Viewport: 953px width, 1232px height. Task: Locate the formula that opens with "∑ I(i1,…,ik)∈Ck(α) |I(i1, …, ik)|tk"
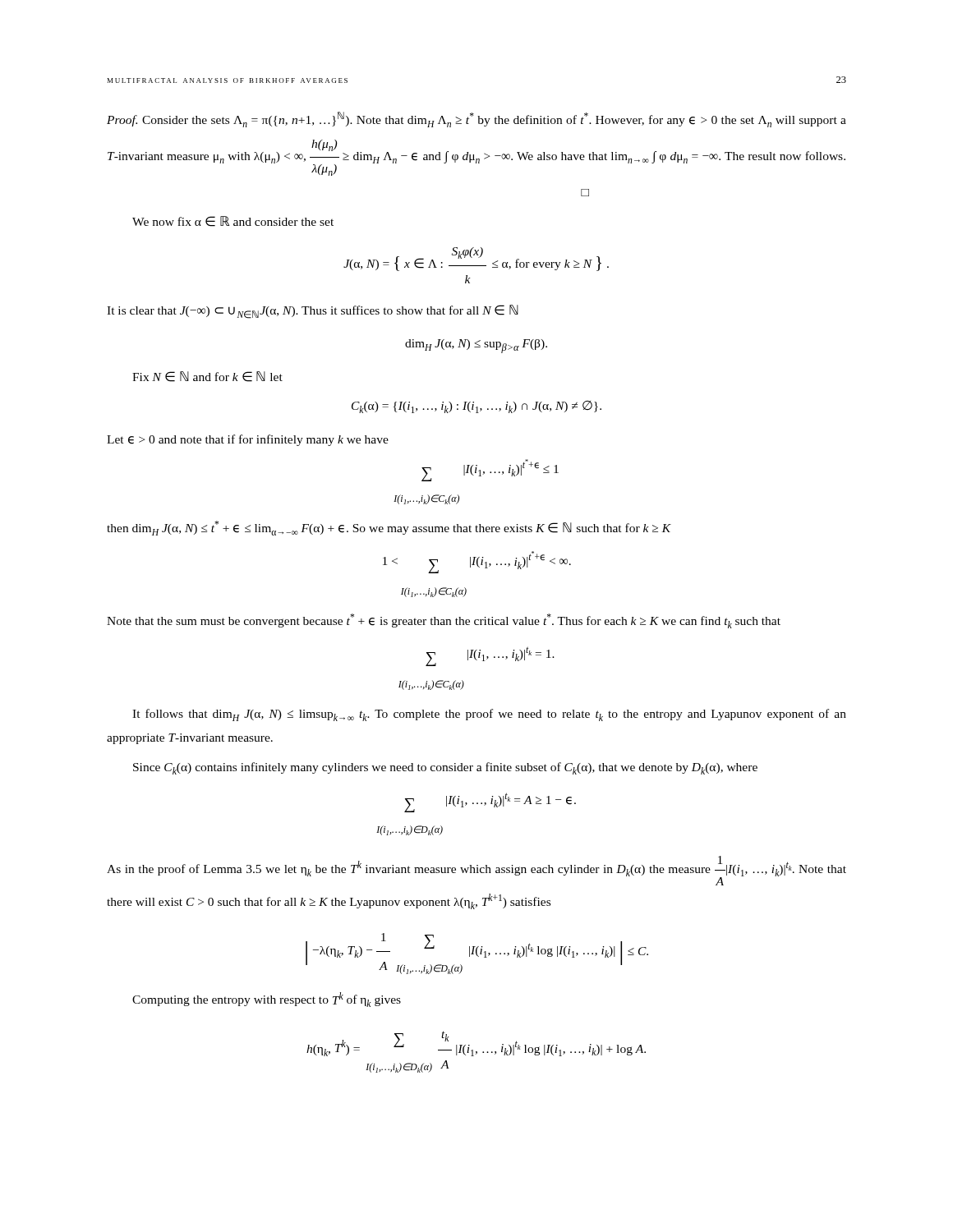tap(476, 668)
